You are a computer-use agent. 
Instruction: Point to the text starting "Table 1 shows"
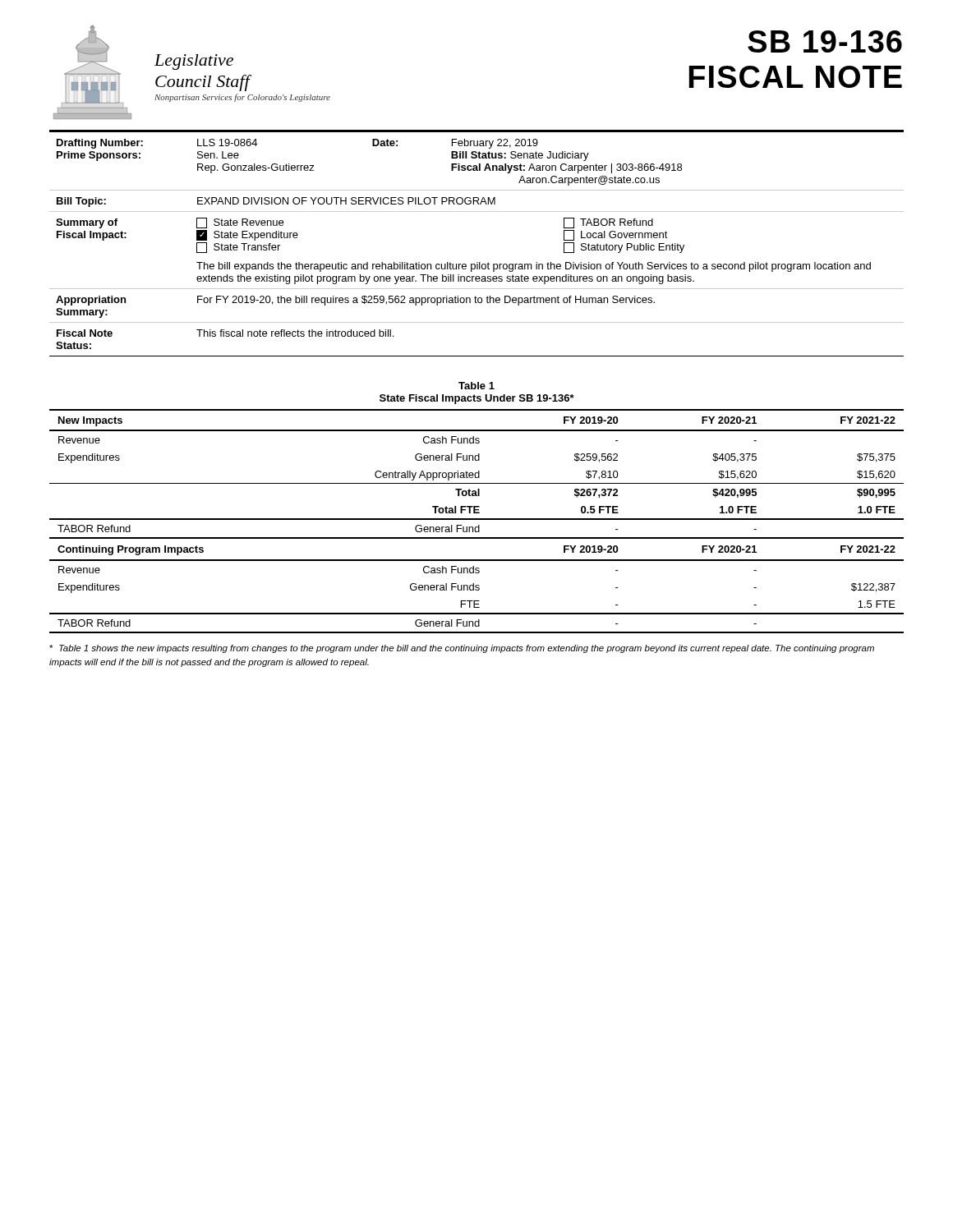click(x=476, y=656)
